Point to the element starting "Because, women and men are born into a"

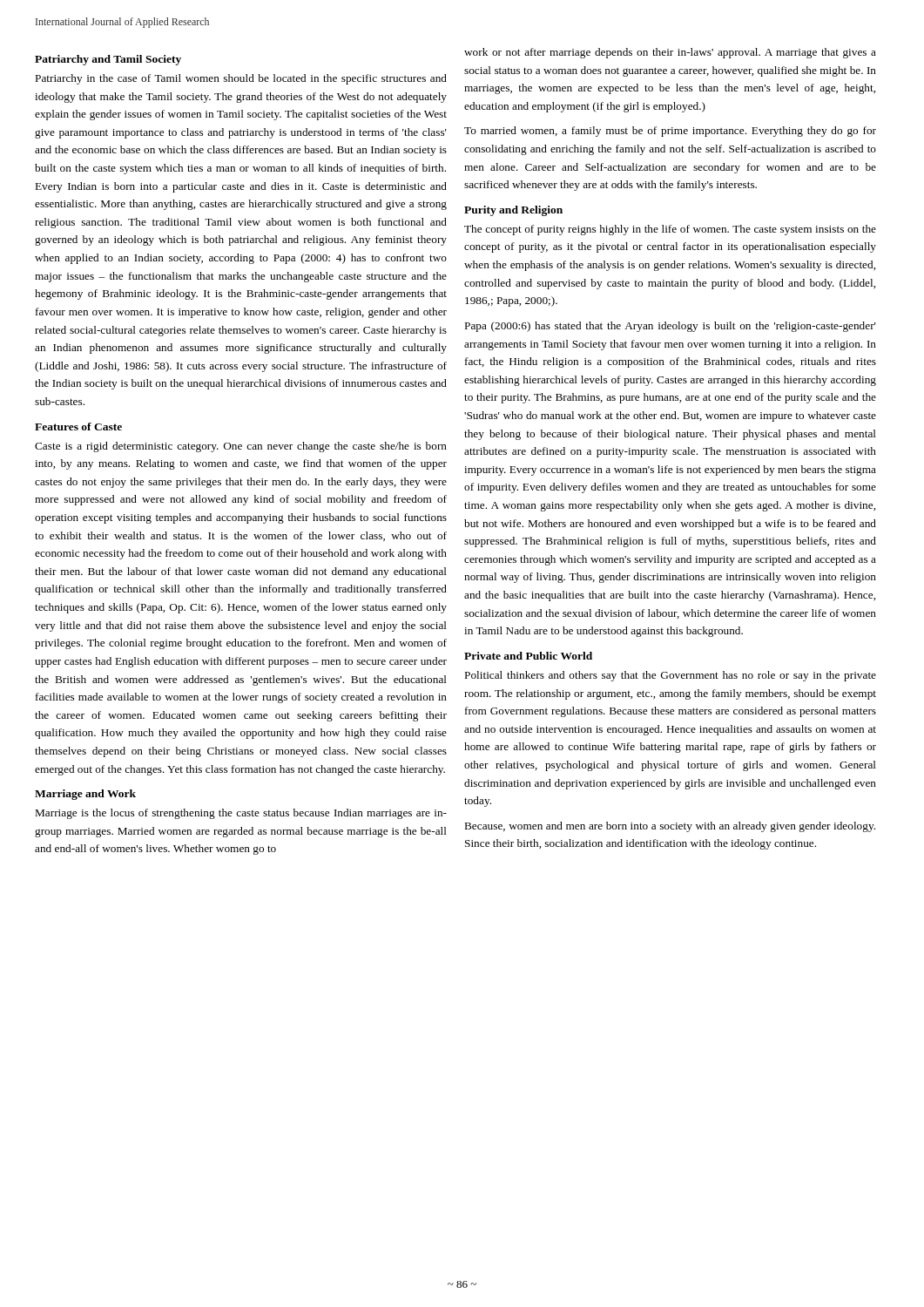point(670,834)
